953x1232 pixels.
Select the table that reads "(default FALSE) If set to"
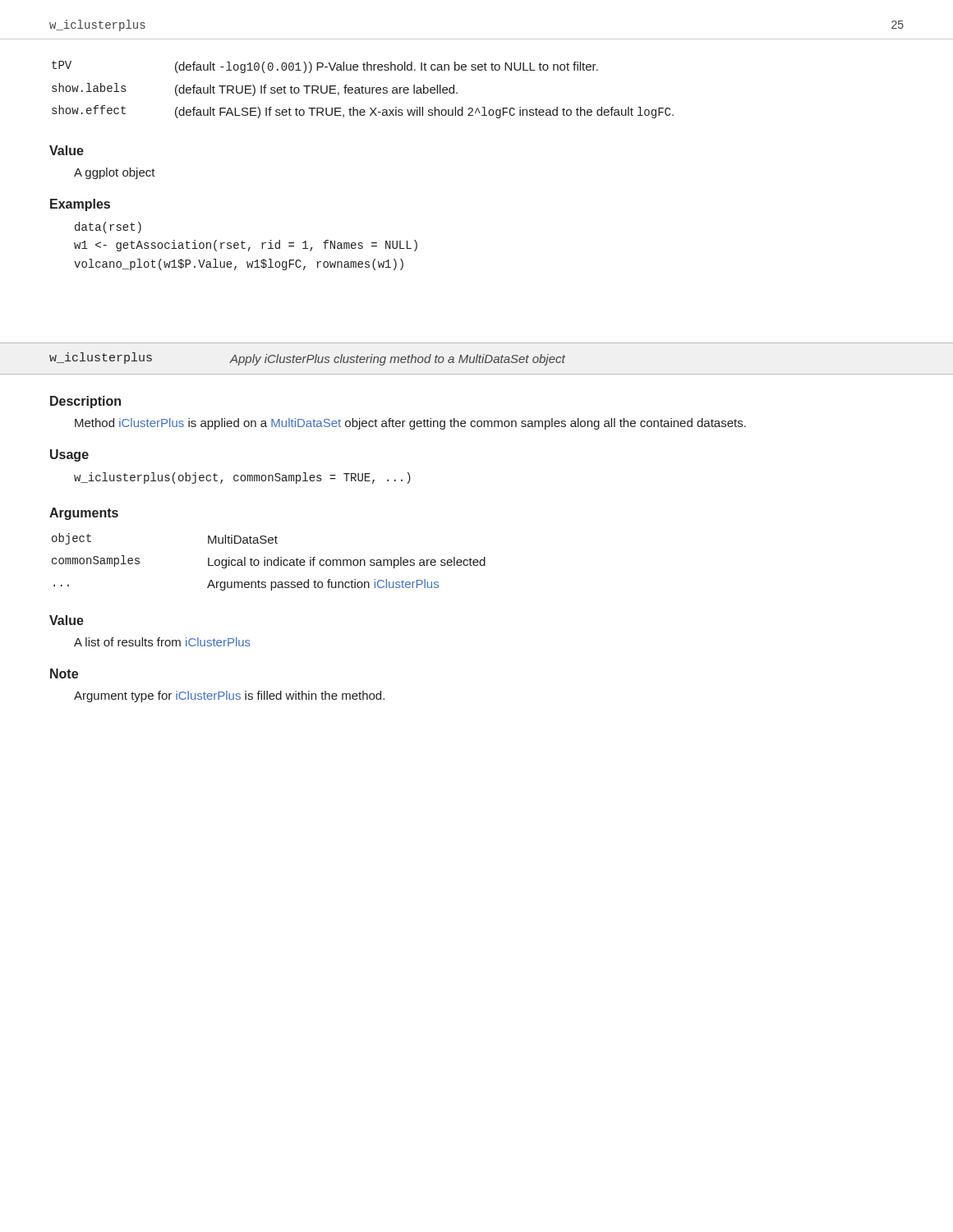tap(476, 89)
